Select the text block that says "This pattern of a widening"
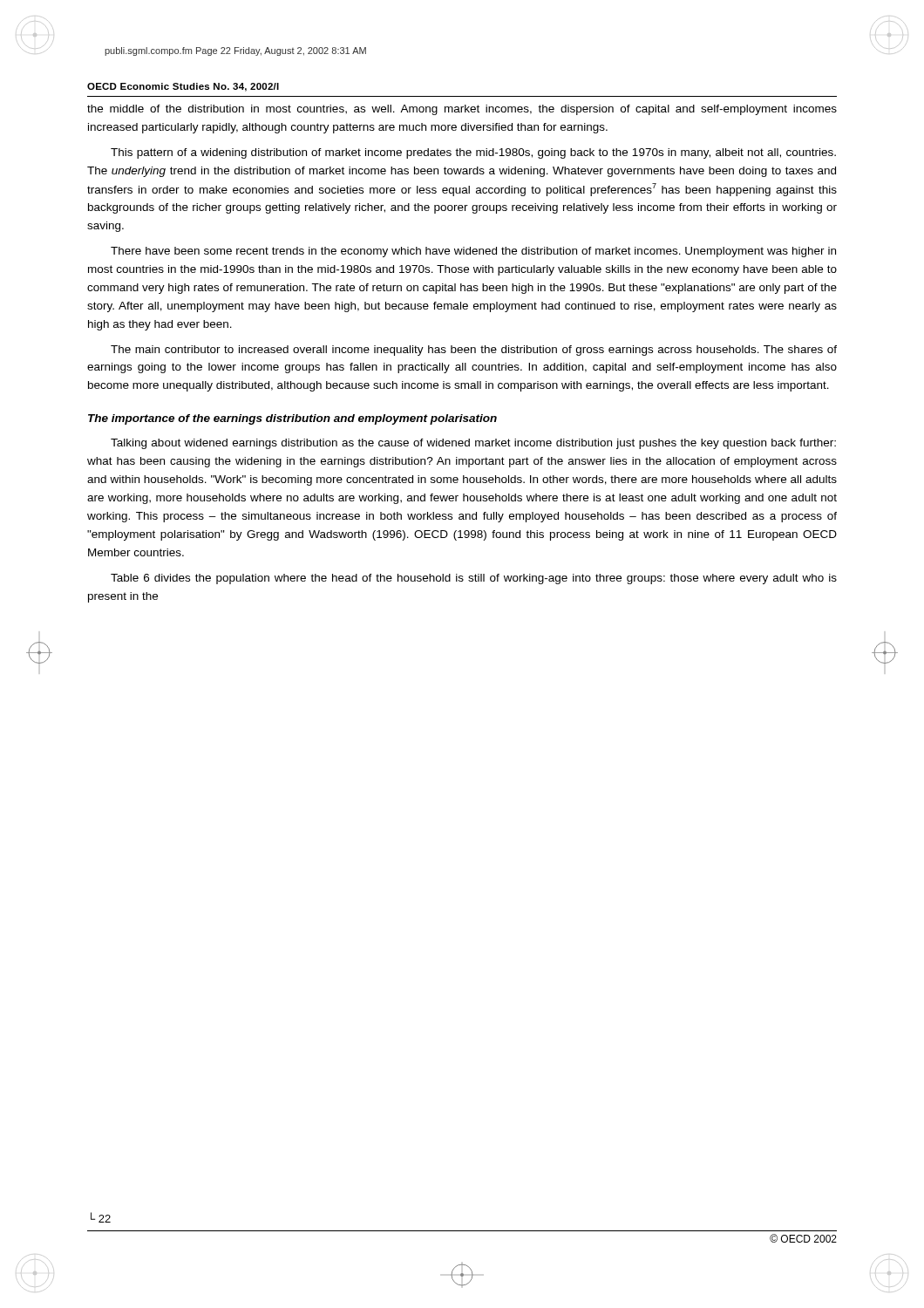Screen dimensions: 1308x924 462,189
